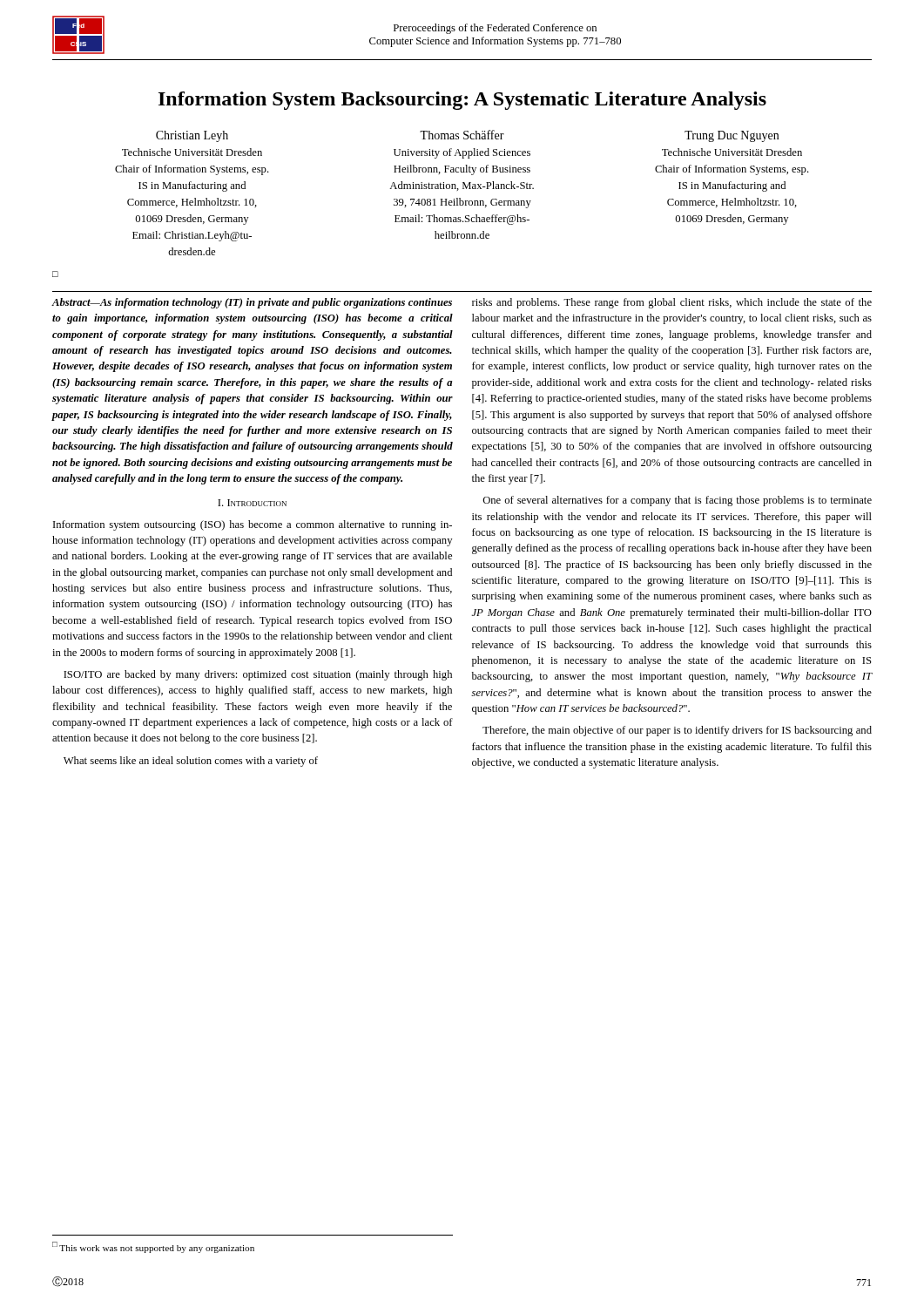Click on the region starting "One of several"

[672, 604]
